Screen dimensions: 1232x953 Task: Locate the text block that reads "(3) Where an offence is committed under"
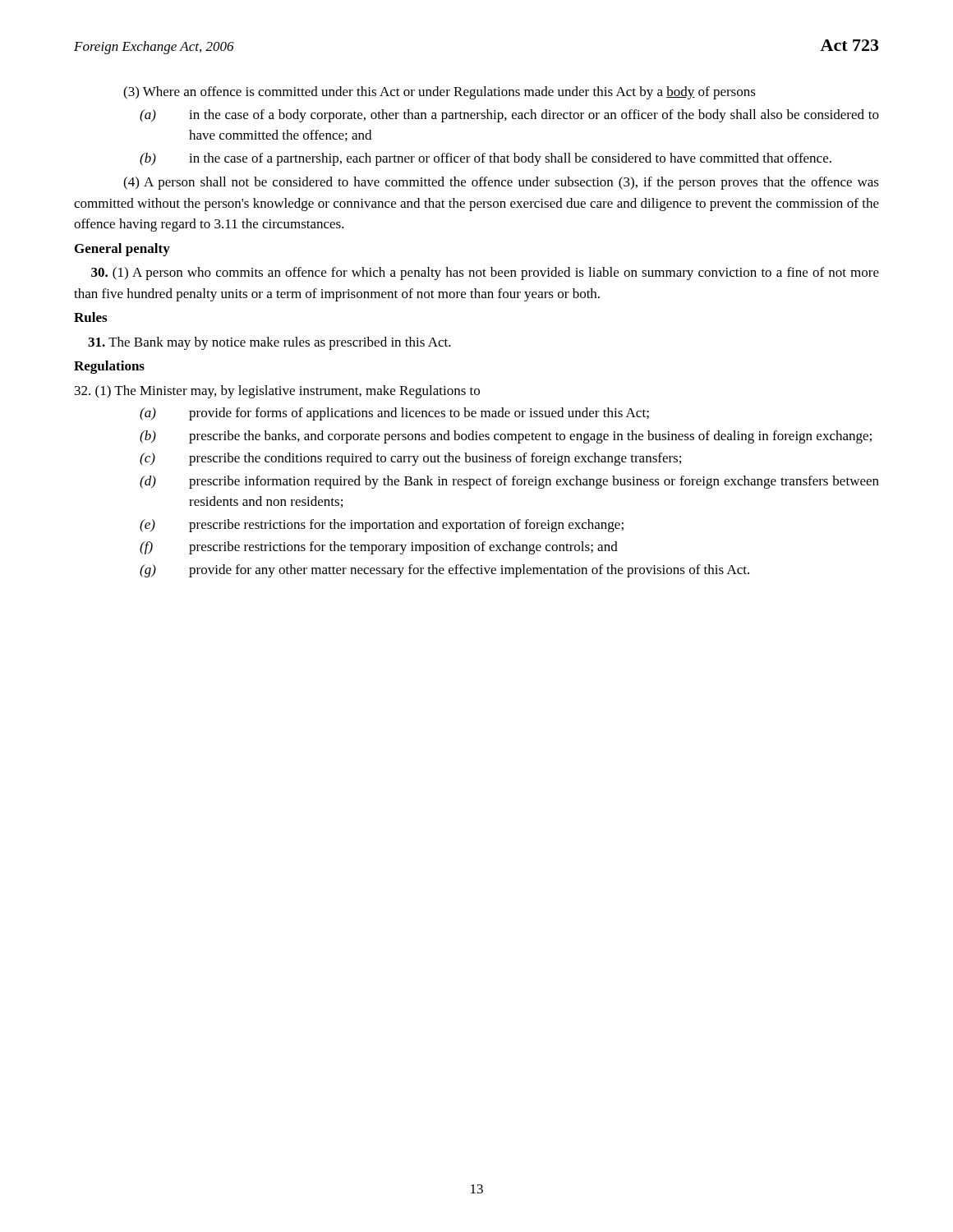click(x=439, y=92)
